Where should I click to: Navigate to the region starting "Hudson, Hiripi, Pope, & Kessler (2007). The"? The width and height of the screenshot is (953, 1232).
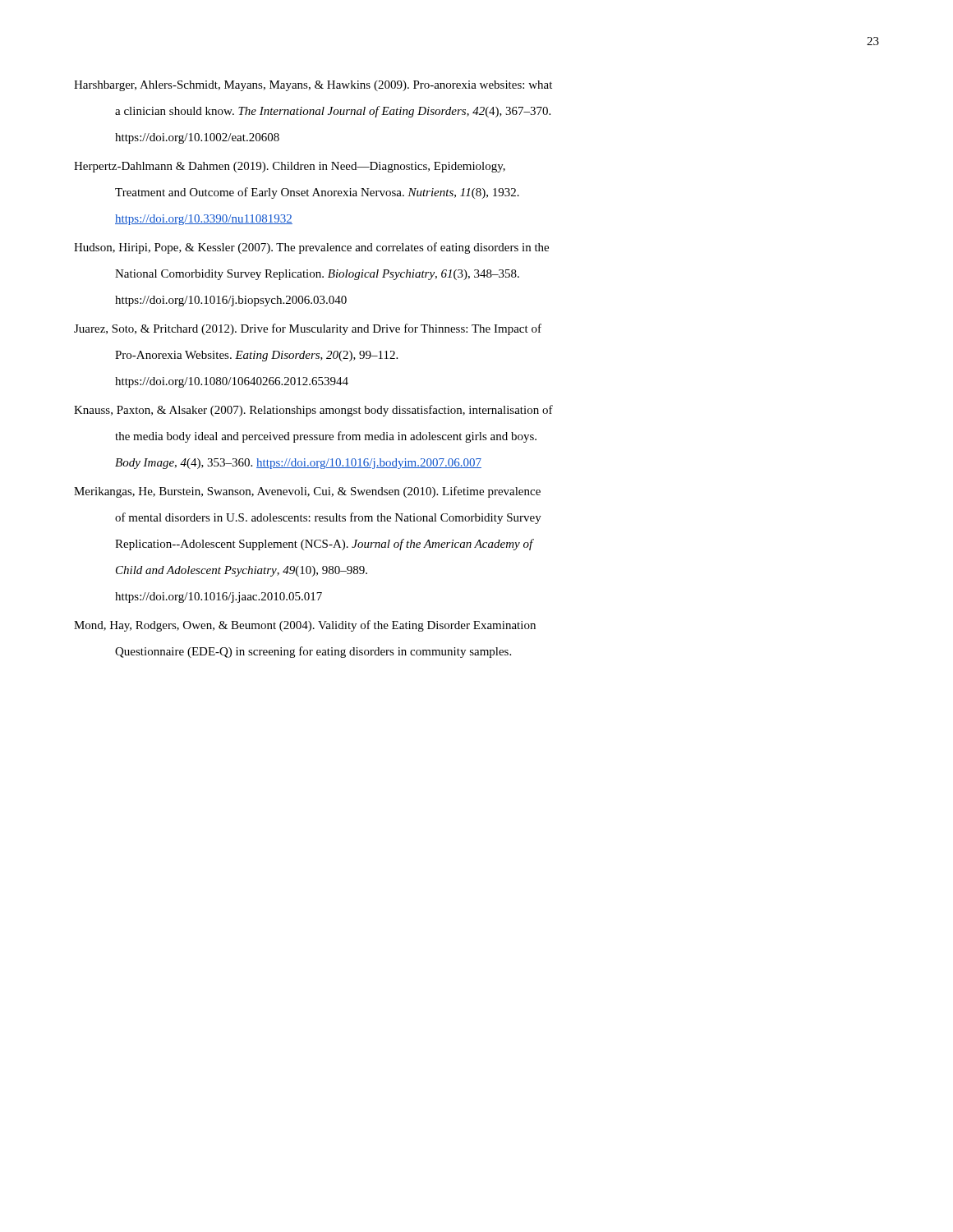476,274
